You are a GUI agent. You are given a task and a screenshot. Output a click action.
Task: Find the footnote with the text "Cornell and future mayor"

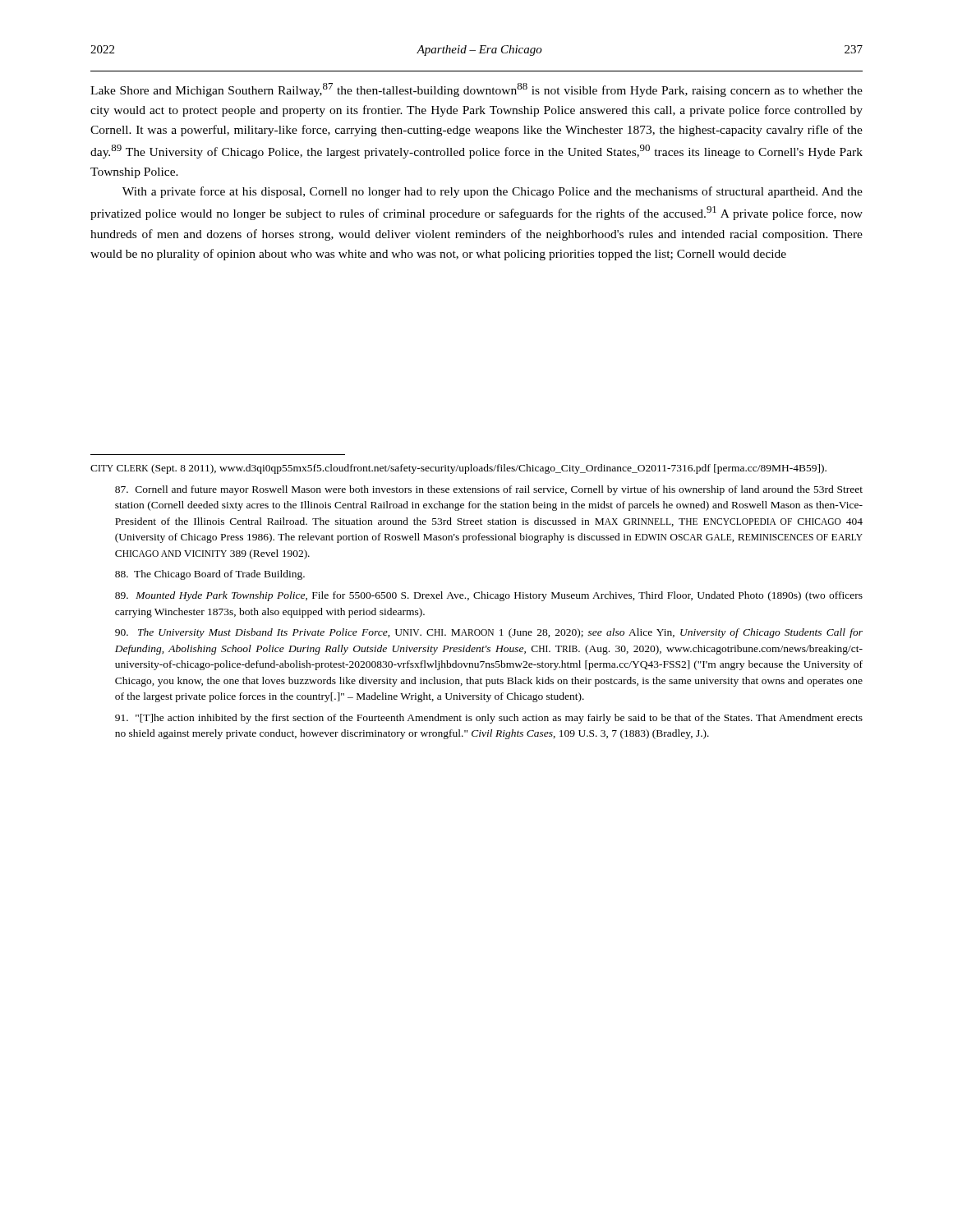coord(476,521)
